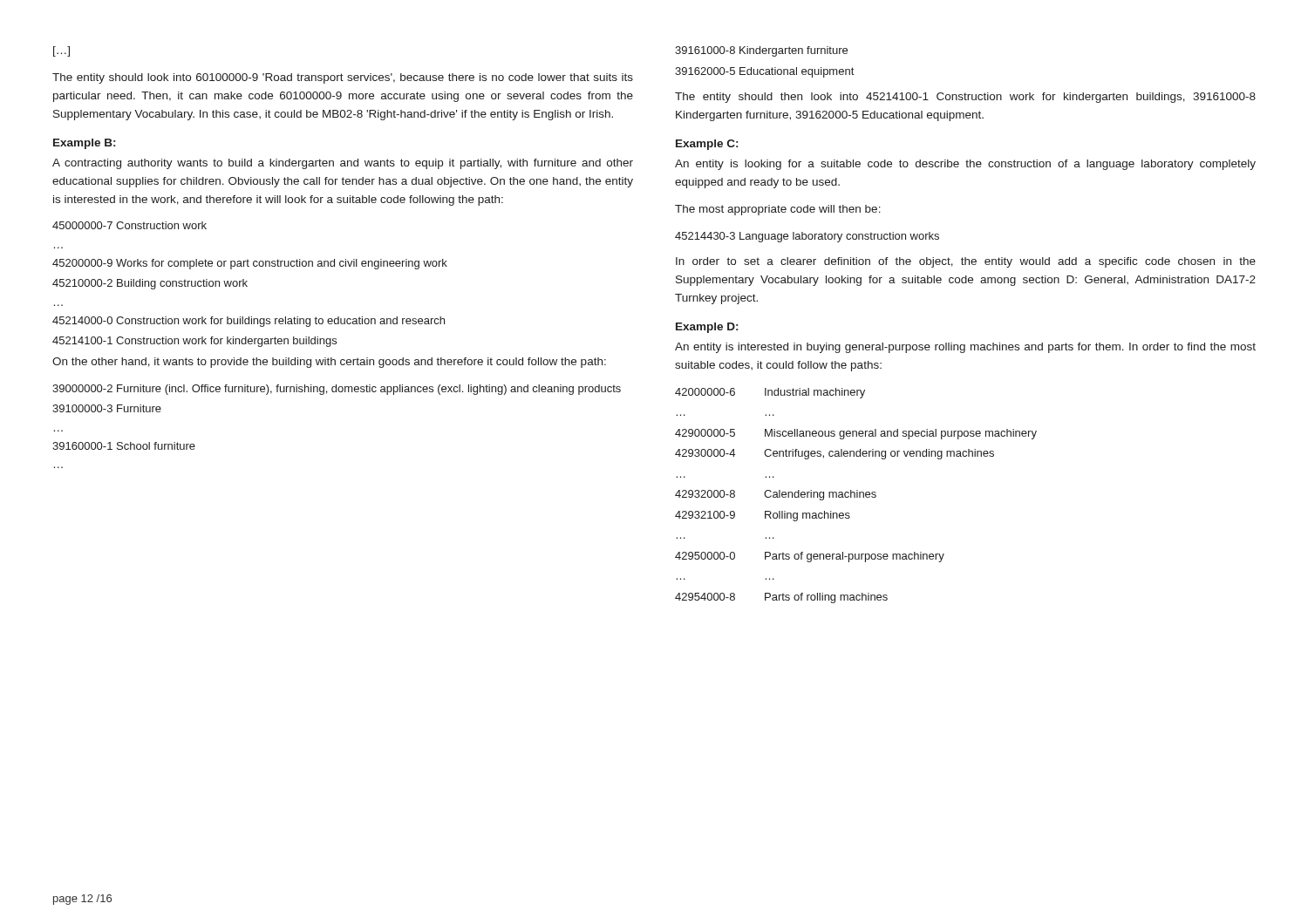Screen dimensions: 924x1308
Task: Find the list item with the text "39162000-5 Educational equipment"
Action: pos(764,71)
